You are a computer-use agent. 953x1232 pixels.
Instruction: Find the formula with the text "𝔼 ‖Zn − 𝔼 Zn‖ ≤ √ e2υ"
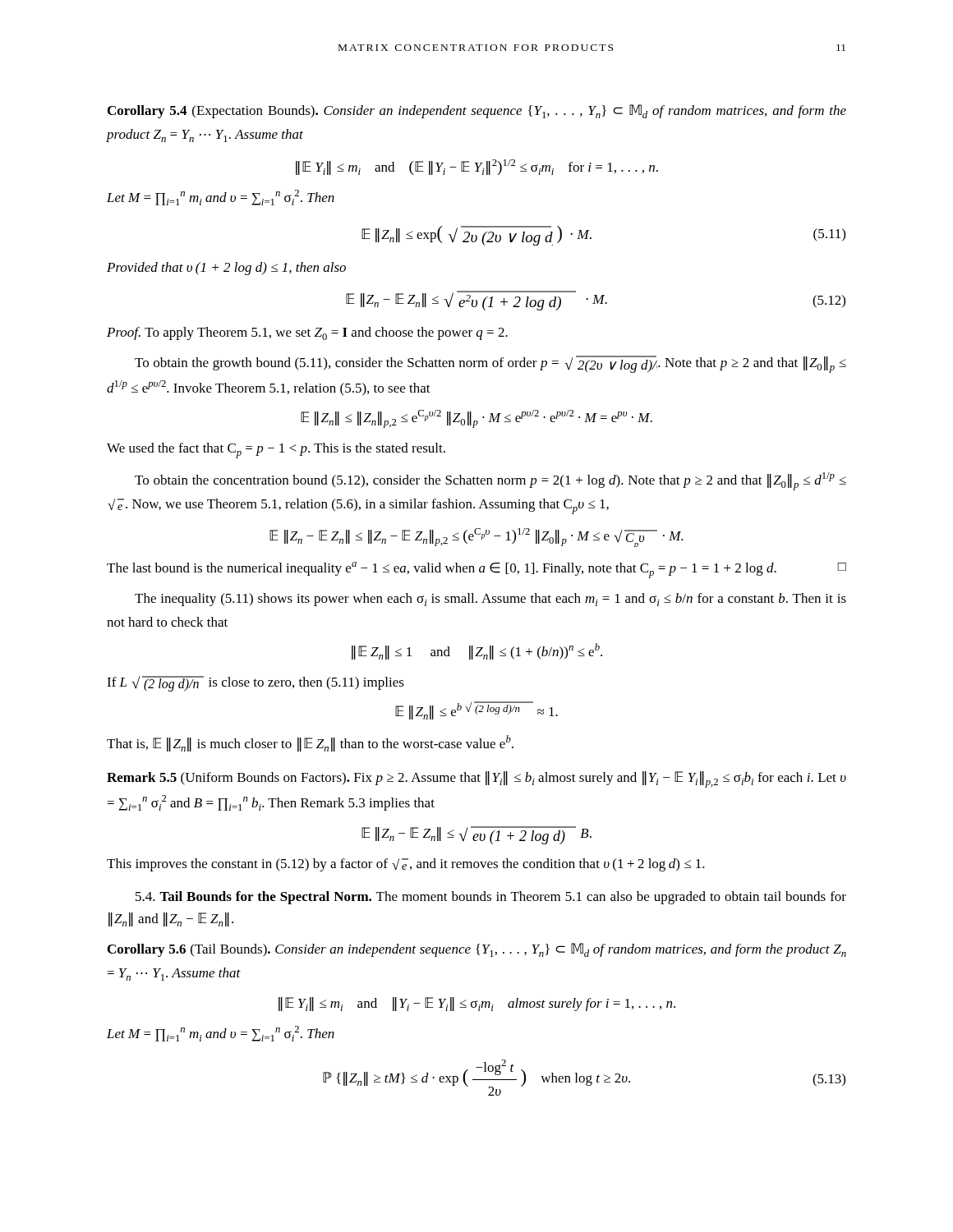point(596,300)
